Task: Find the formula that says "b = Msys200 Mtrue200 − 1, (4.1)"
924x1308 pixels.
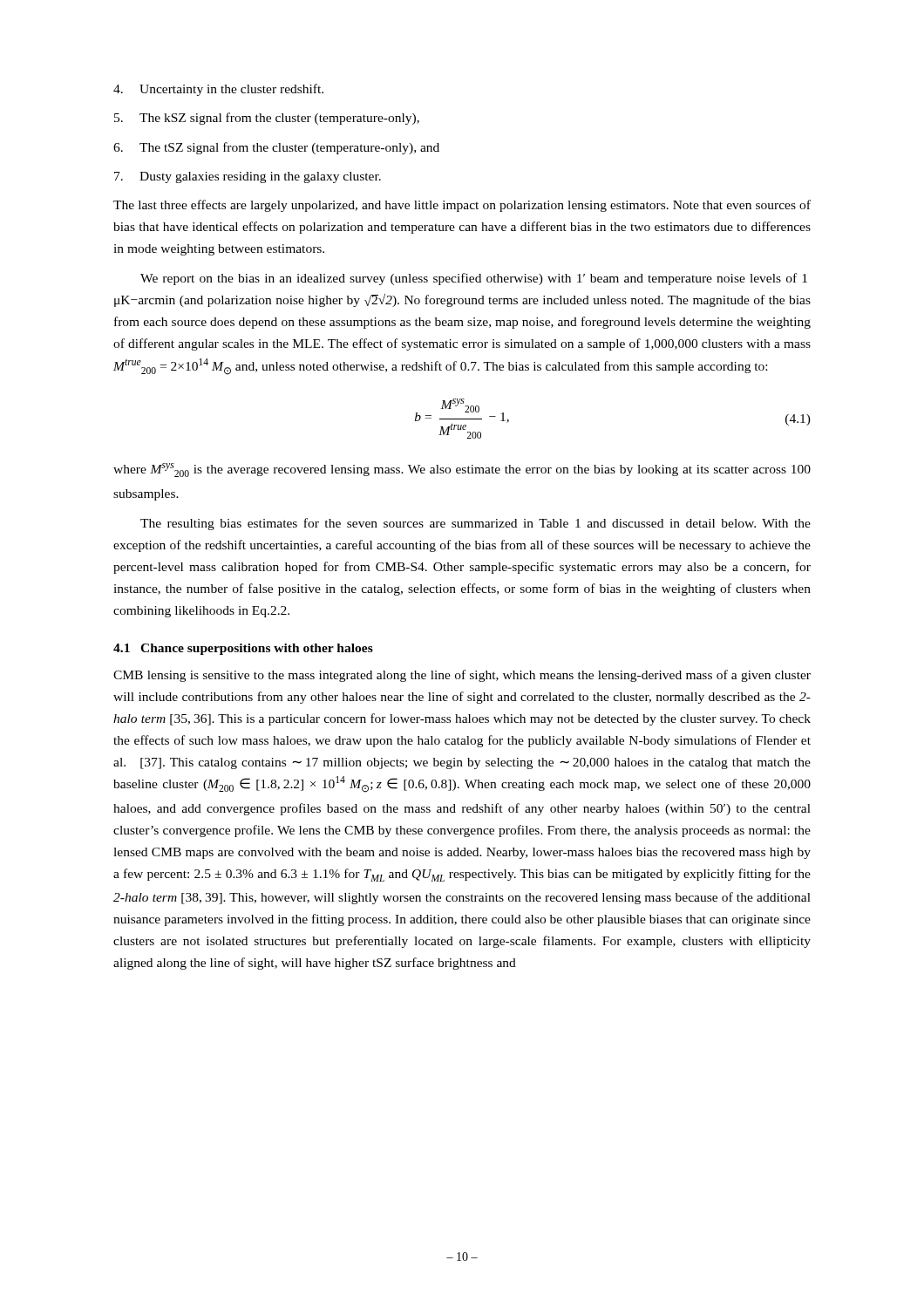Action: point(460,419)
